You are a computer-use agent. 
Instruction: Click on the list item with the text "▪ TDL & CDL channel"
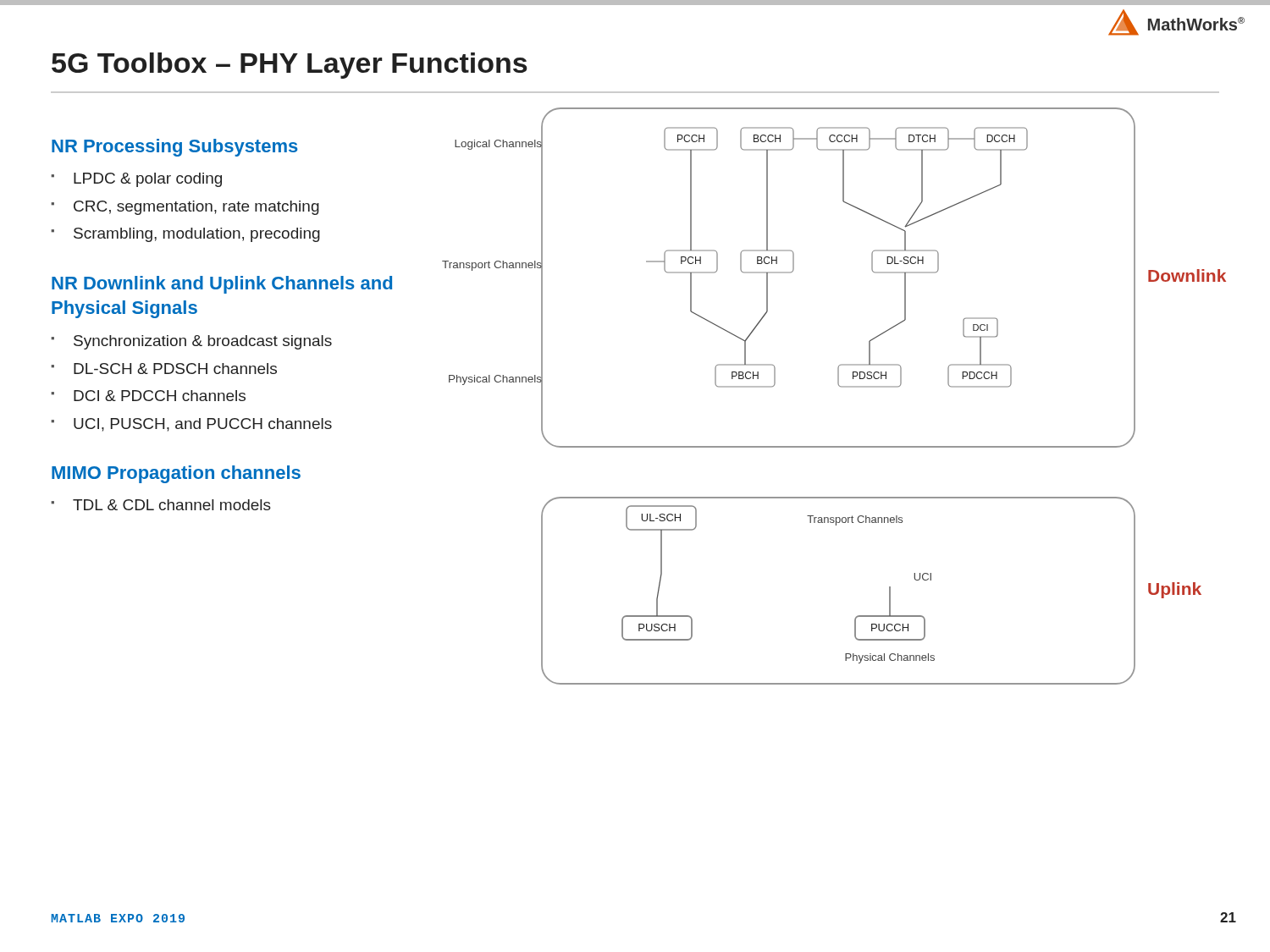(161, 505)
